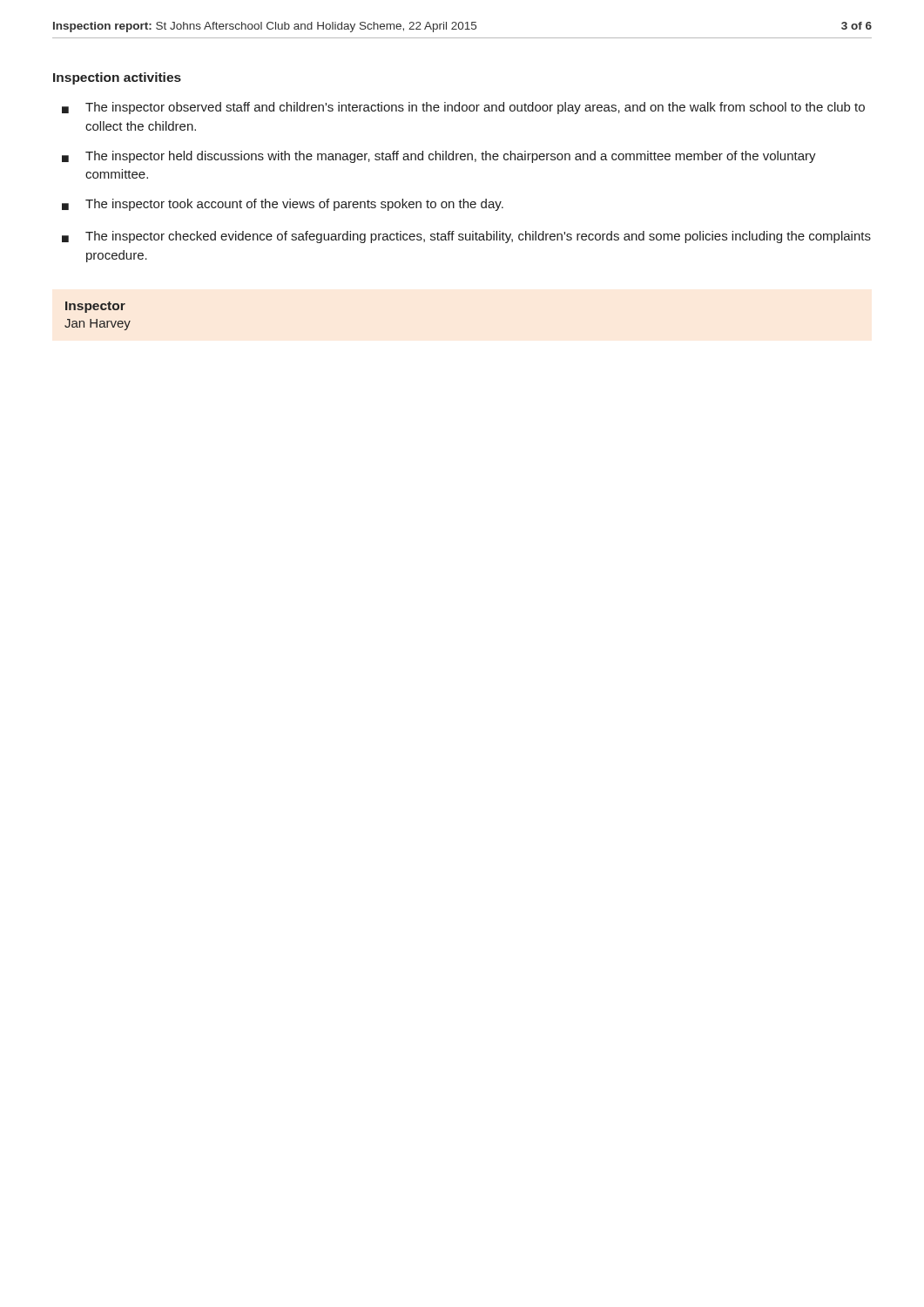The height and width of the screenshot is (1307, 924).
Task: Point to the block beginning "■ The inspector took"
Action: click(466, 205)
